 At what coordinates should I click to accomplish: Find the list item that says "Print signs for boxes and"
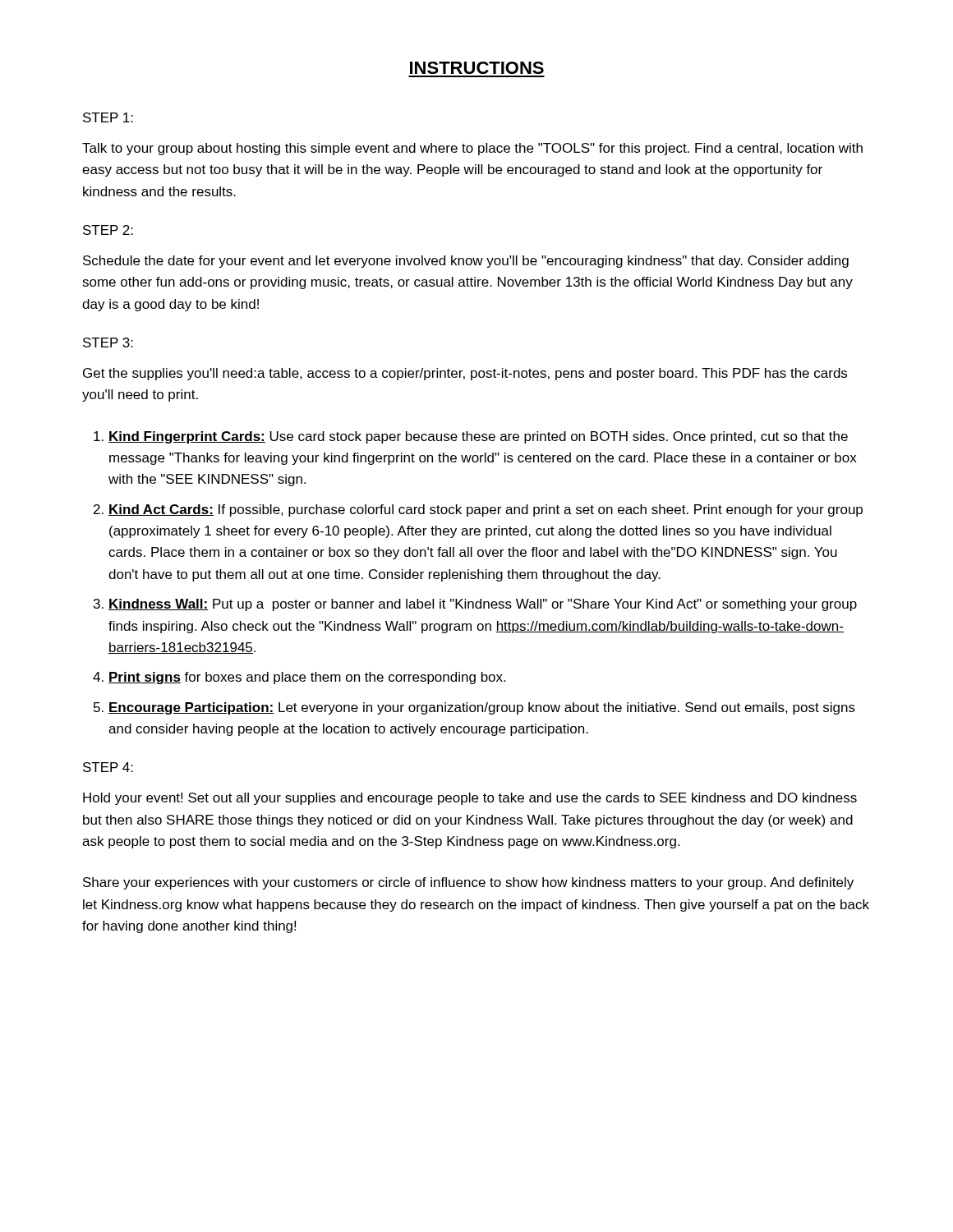pyautogui.click(x=308, y=677)
